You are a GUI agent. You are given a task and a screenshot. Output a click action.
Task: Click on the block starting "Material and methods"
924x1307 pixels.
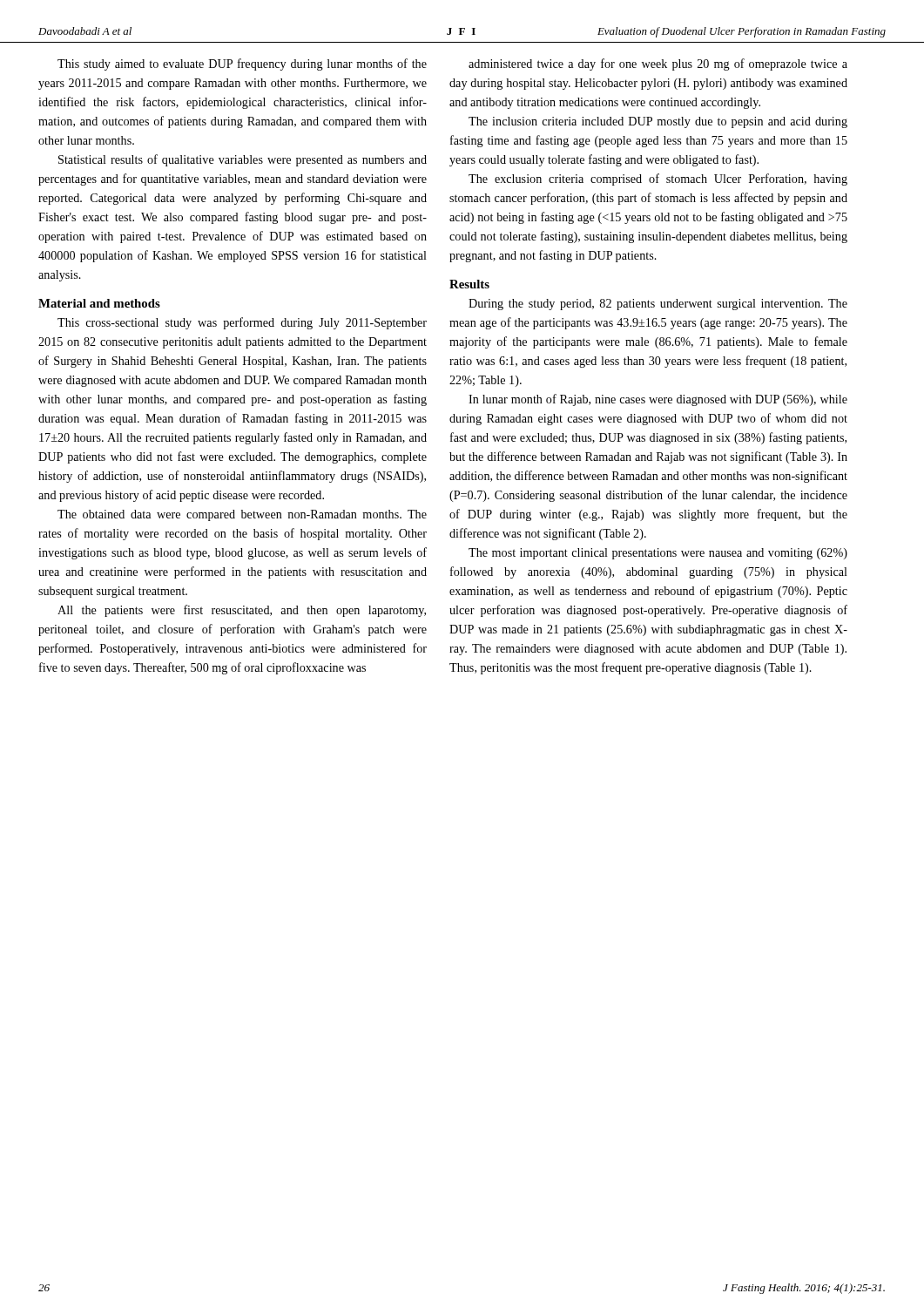coord(99,303)
